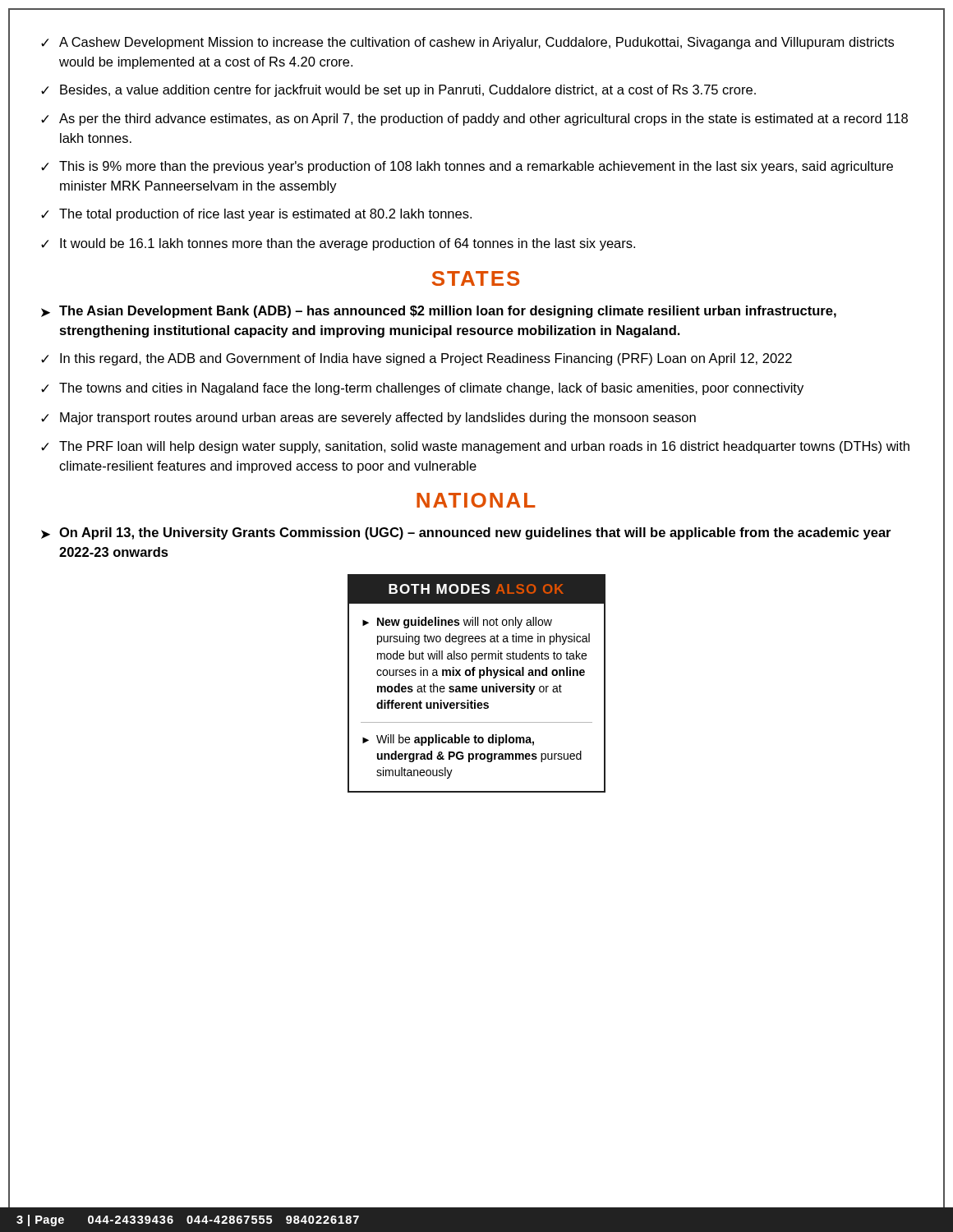Navigate to the region starting "✓ Major transport routes around urban areas"
This screenshot has height=1232, width=953.
(x=368, y=418)
